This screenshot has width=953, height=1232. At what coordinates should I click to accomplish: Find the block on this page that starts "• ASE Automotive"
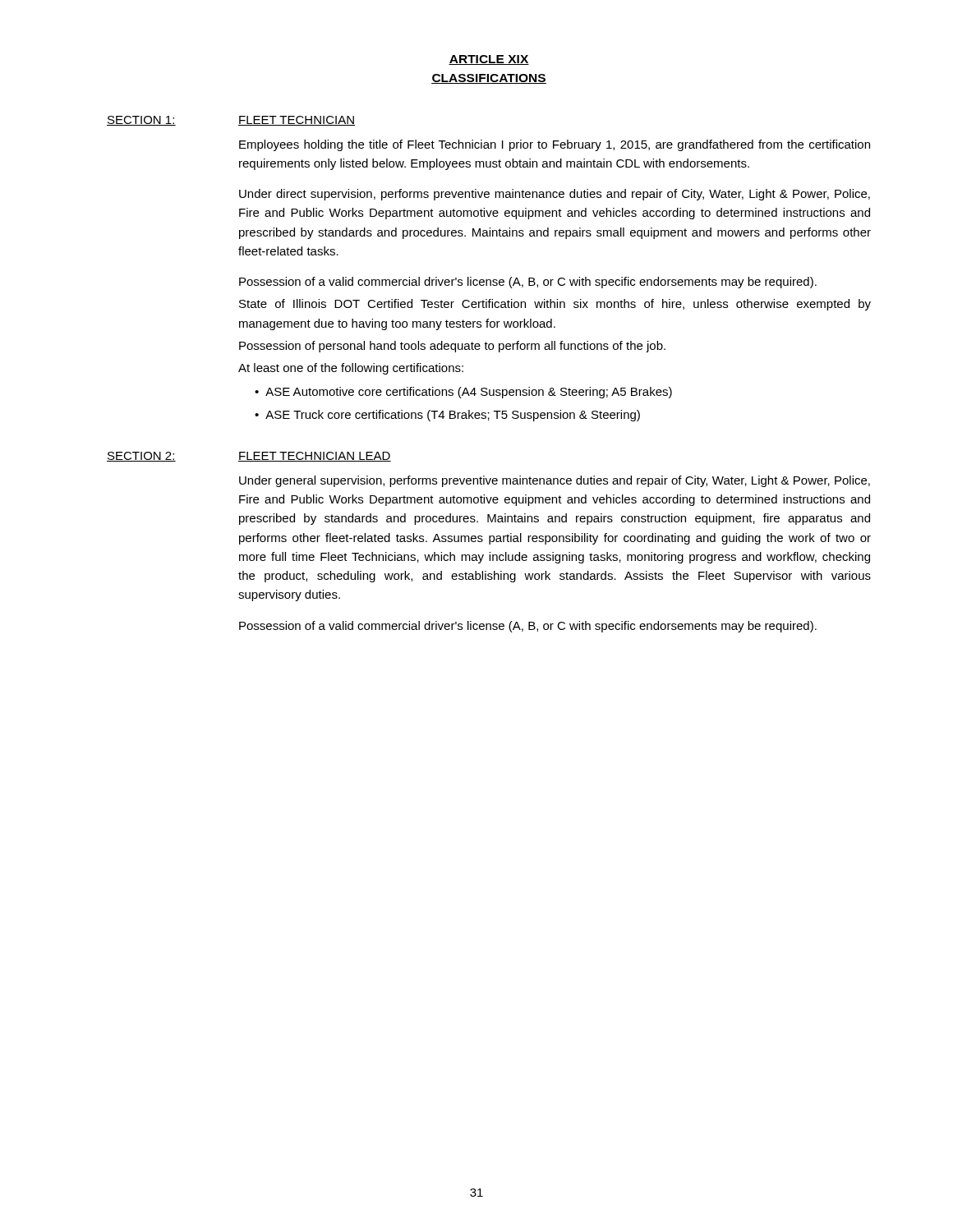pos(563,392)
